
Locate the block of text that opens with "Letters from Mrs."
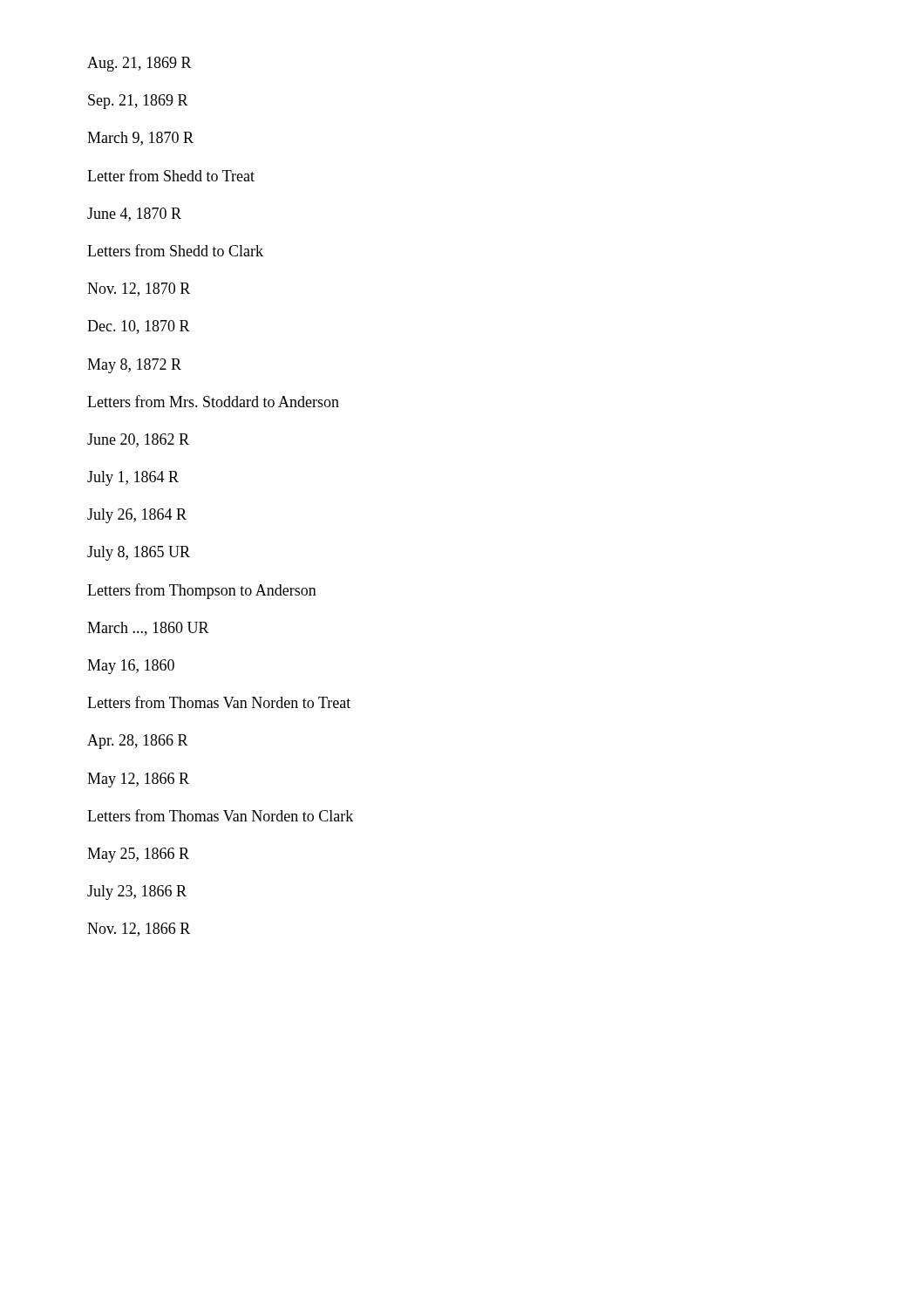coord(213,402)
